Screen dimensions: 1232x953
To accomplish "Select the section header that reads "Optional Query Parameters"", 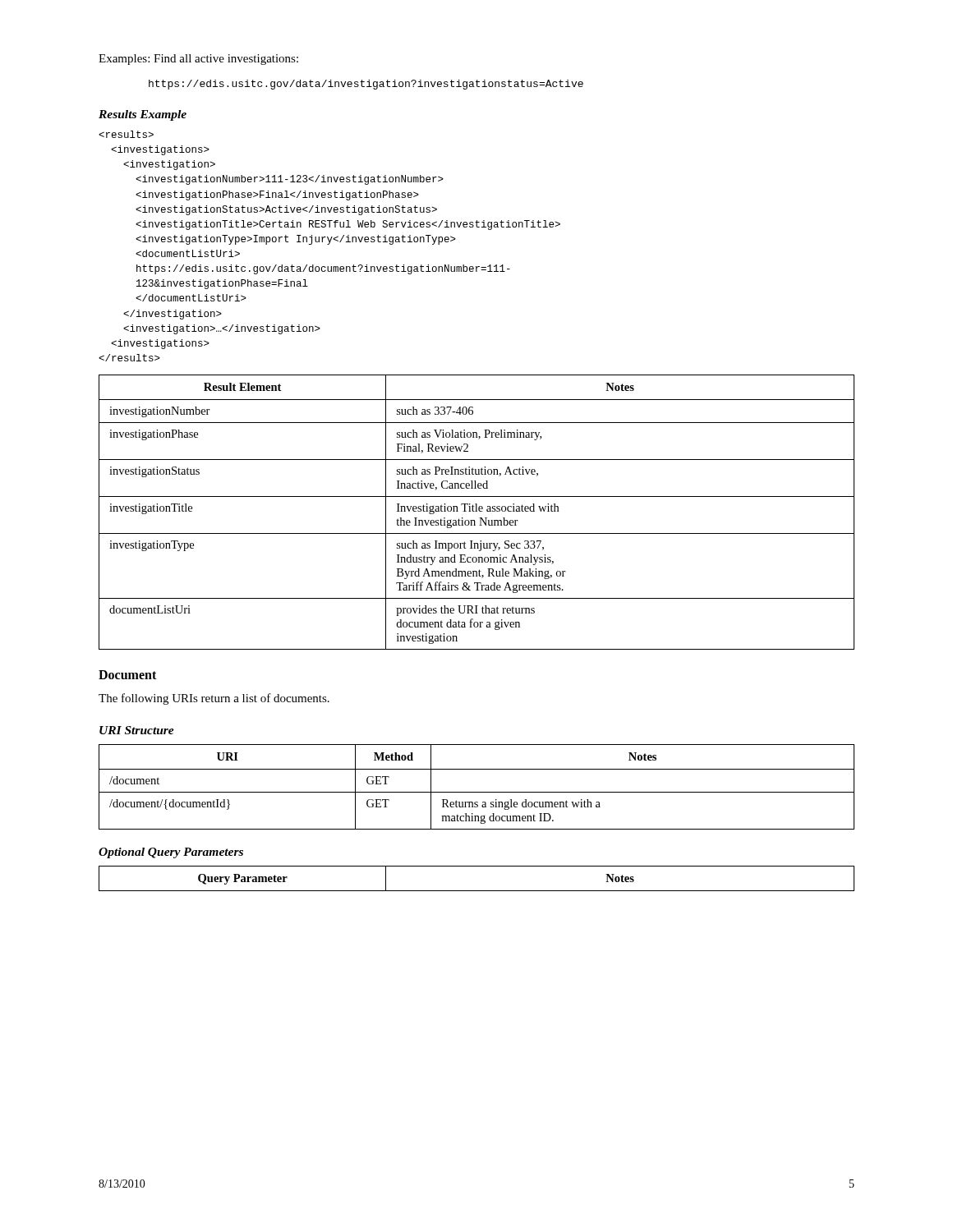I will click(171, 851).
